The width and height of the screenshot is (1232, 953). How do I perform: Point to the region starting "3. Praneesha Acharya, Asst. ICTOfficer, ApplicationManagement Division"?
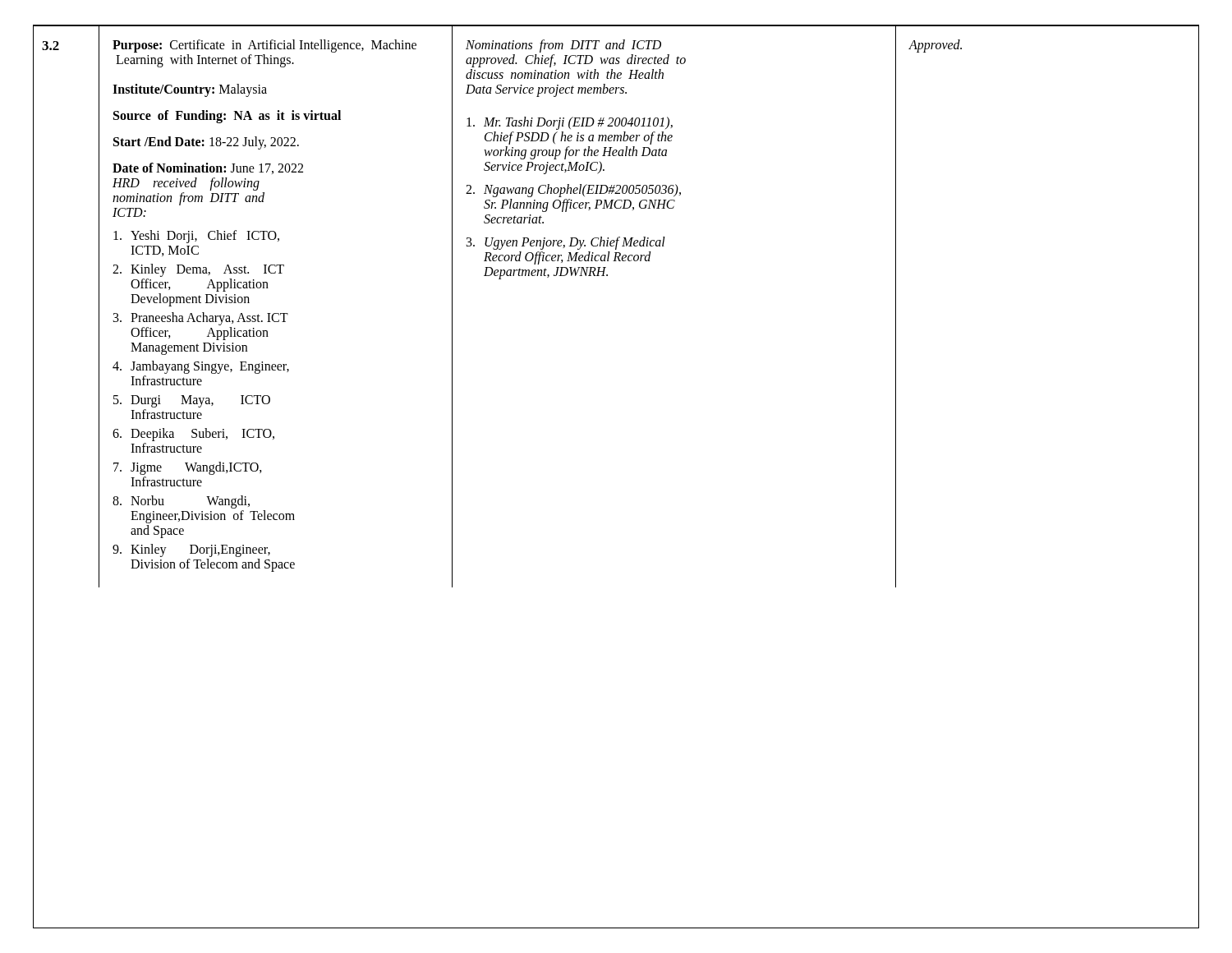click(276, 333)
